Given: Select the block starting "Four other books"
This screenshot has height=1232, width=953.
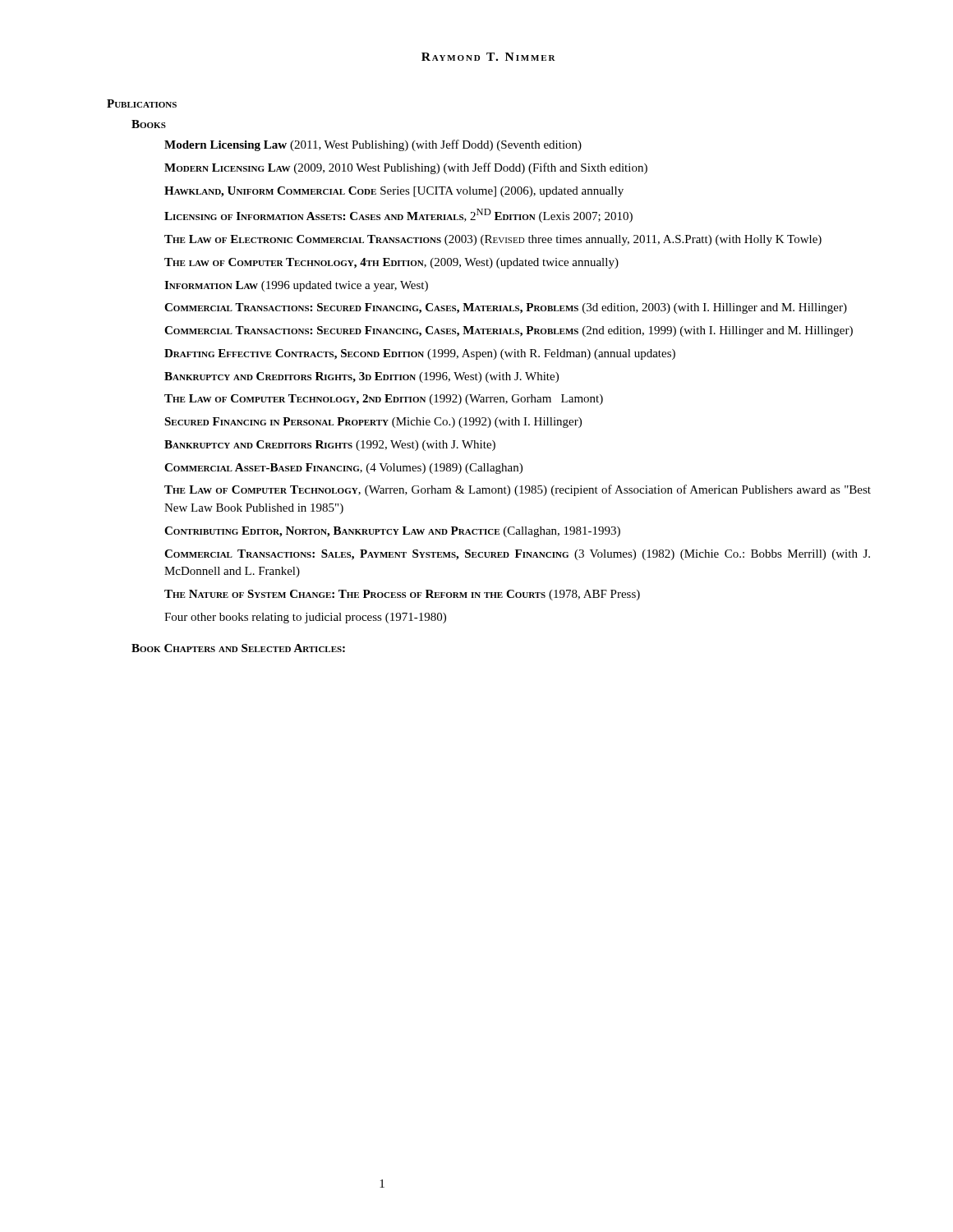Looking at the screenshot, I should coord(305,617).
